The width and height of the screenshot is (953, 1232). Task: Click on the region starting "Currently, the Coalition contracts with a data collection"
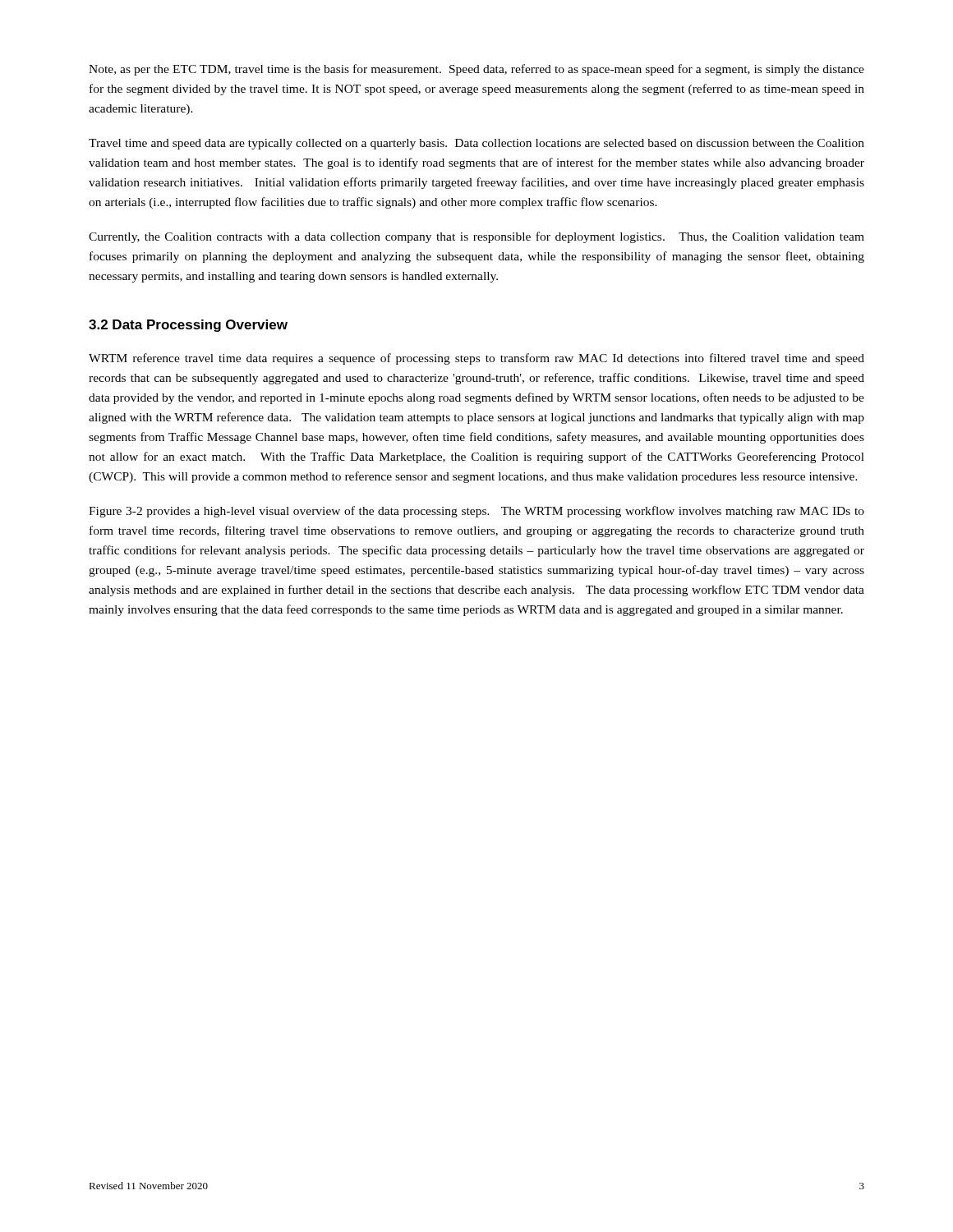point(476,256)
